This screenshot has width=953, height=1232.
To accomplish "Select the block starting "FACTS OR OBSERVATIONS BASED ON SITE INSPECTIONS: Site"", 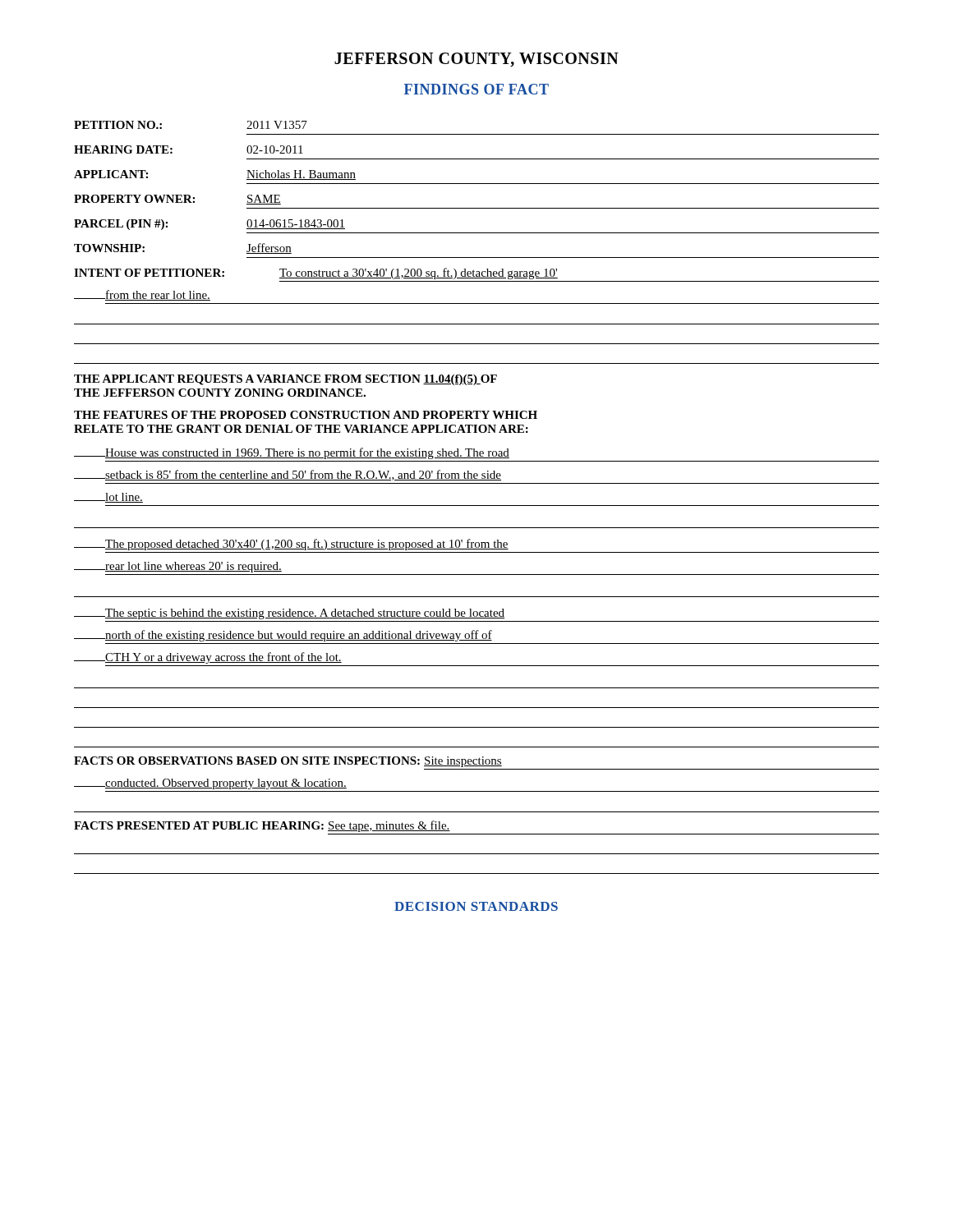I will pyautogui.click(x=476, y=783).
